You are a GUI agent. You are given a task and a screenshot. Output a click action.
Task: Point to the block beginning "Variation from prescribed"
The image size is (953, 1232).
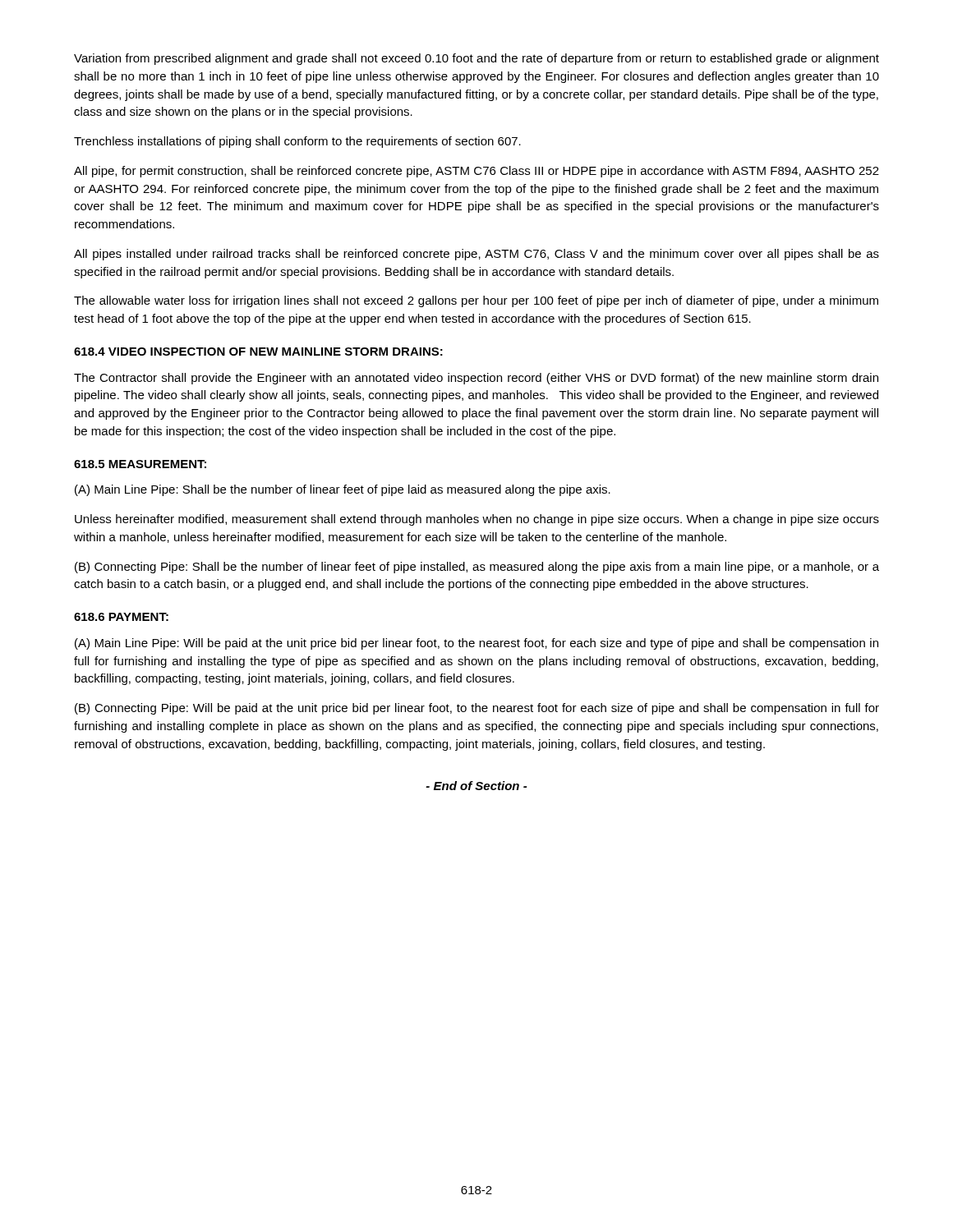[x=476, y=85]
